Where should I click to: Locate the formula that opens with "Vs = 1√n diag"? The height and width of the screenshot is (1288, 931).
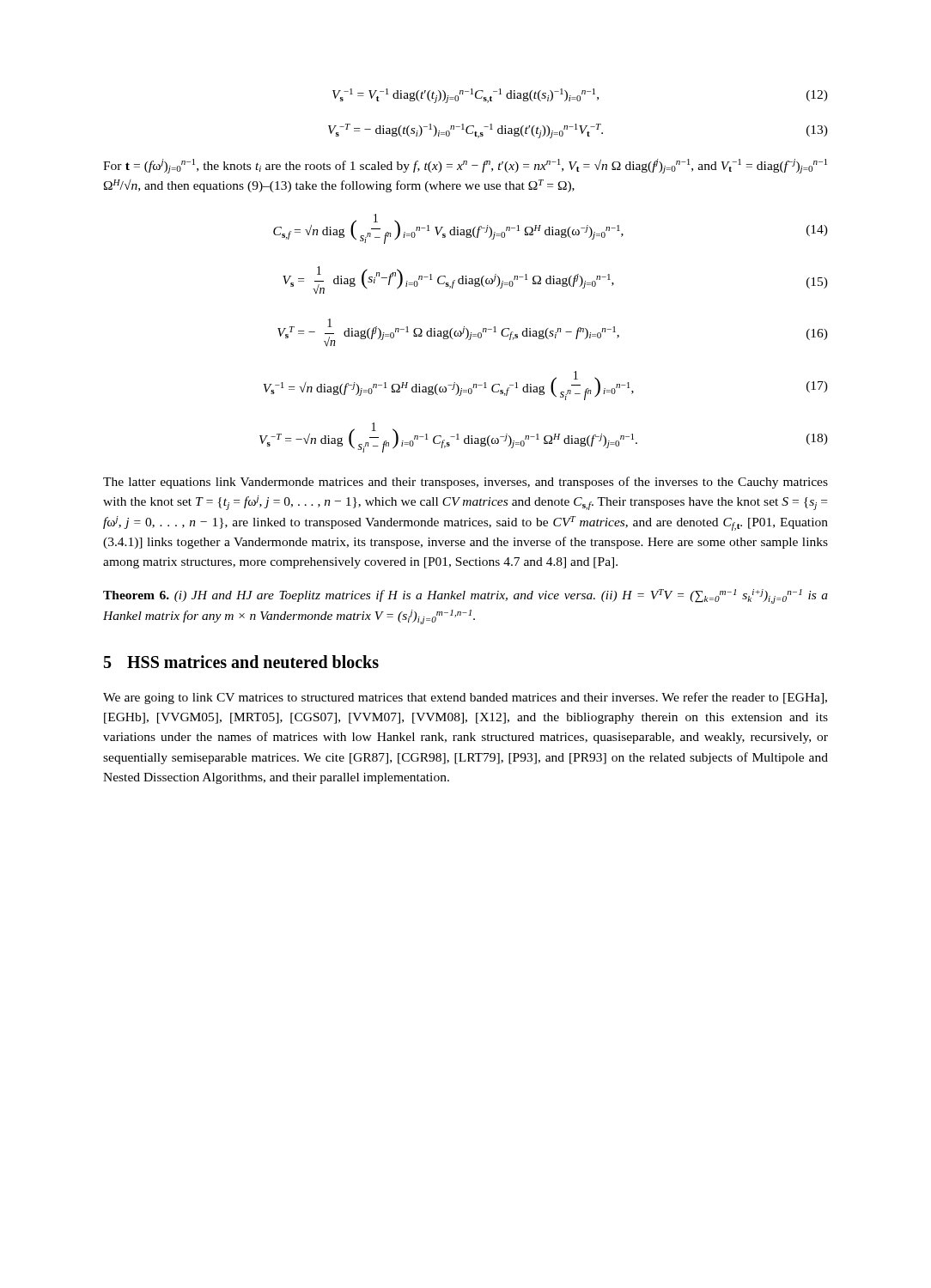[466, 281]
